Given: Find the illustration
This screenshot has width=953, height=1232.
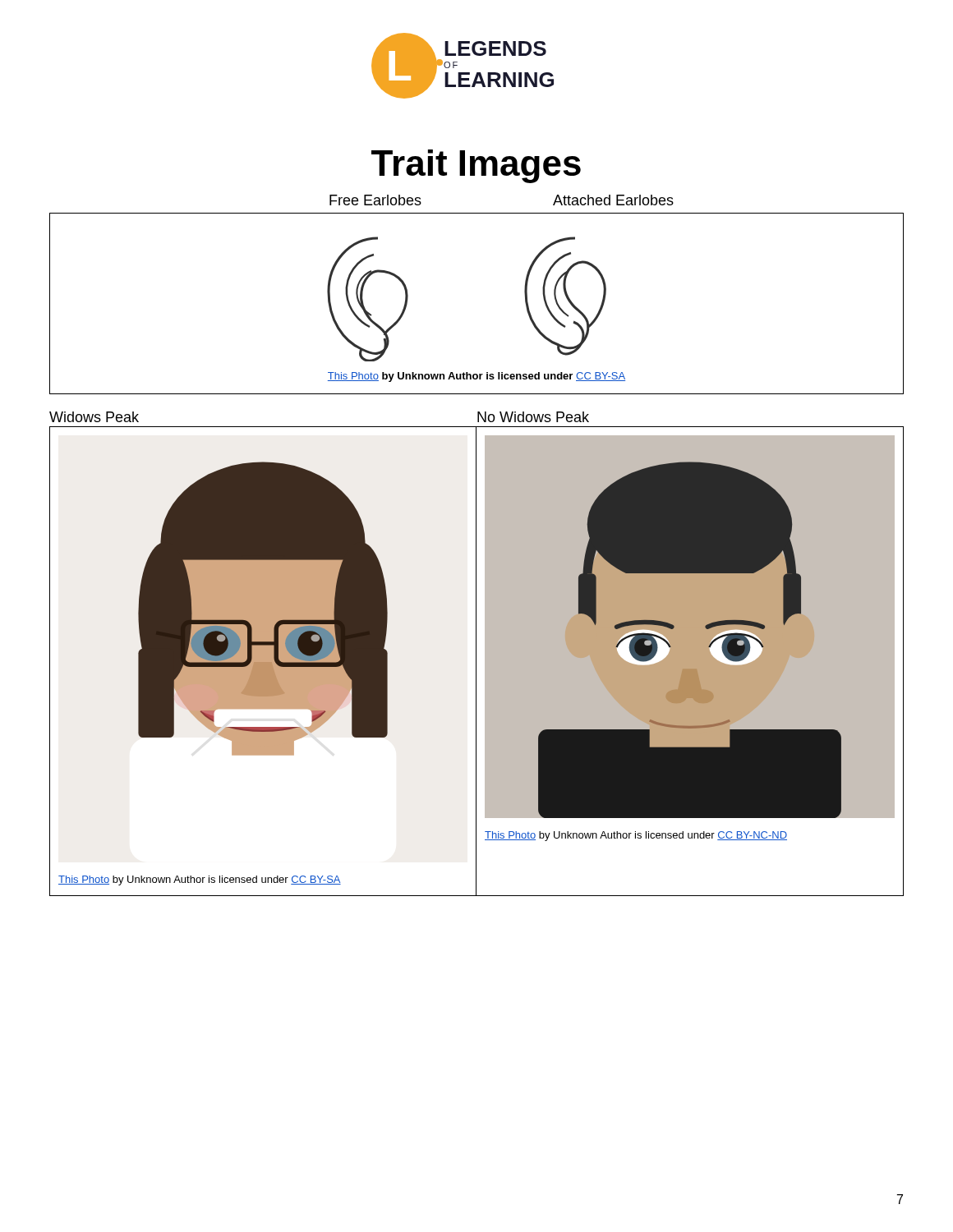Looking at the screenshot, I should pyautogui.click(x=476, y=304).
